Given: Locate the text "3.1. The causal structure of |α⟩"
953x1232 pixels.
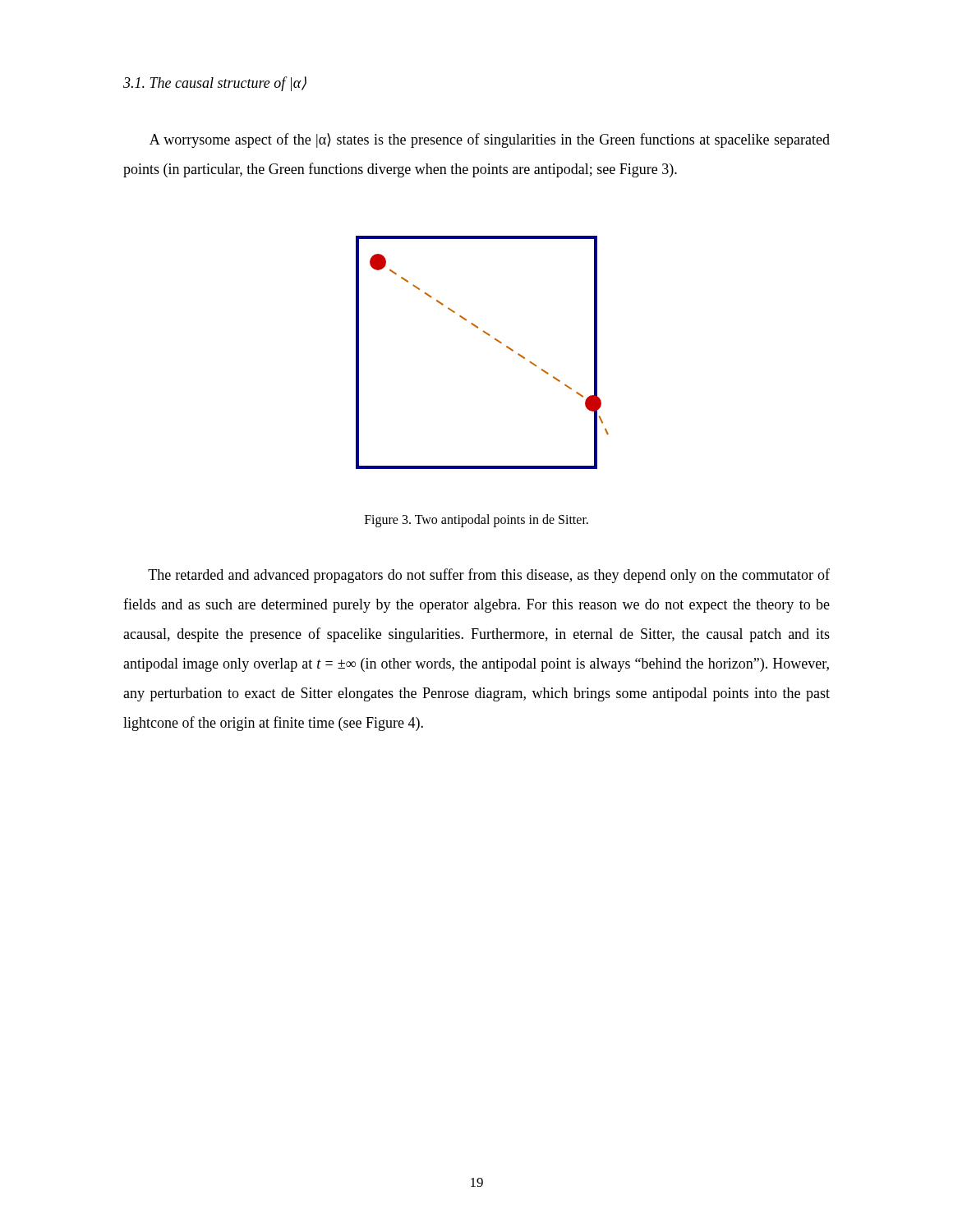Looking at the screenshot, I should point(215,83).
